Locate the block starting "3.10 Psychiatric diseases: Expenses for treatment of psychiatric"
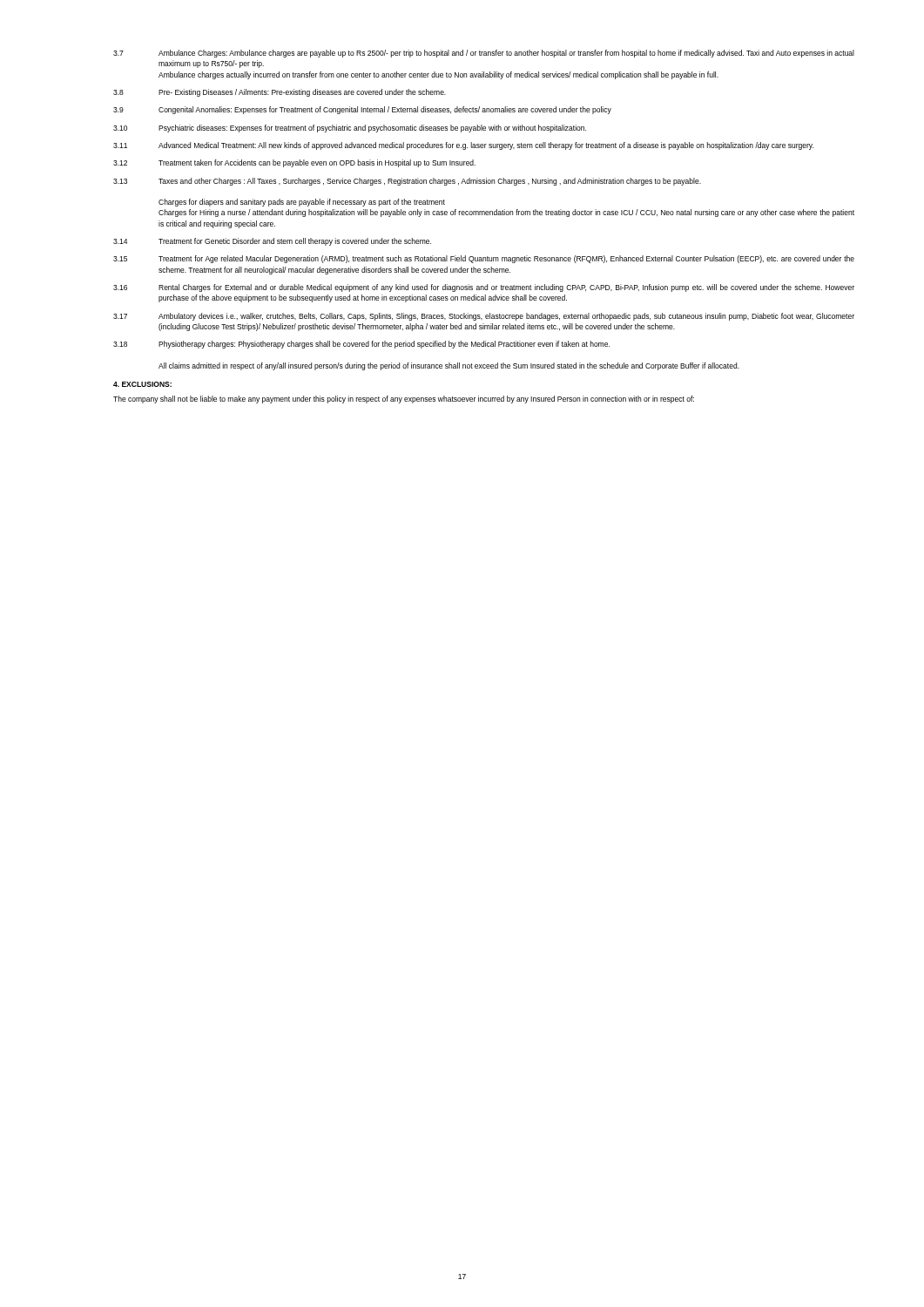The width and height of the screenshot is (924, 1307). (x=484, y=128)
